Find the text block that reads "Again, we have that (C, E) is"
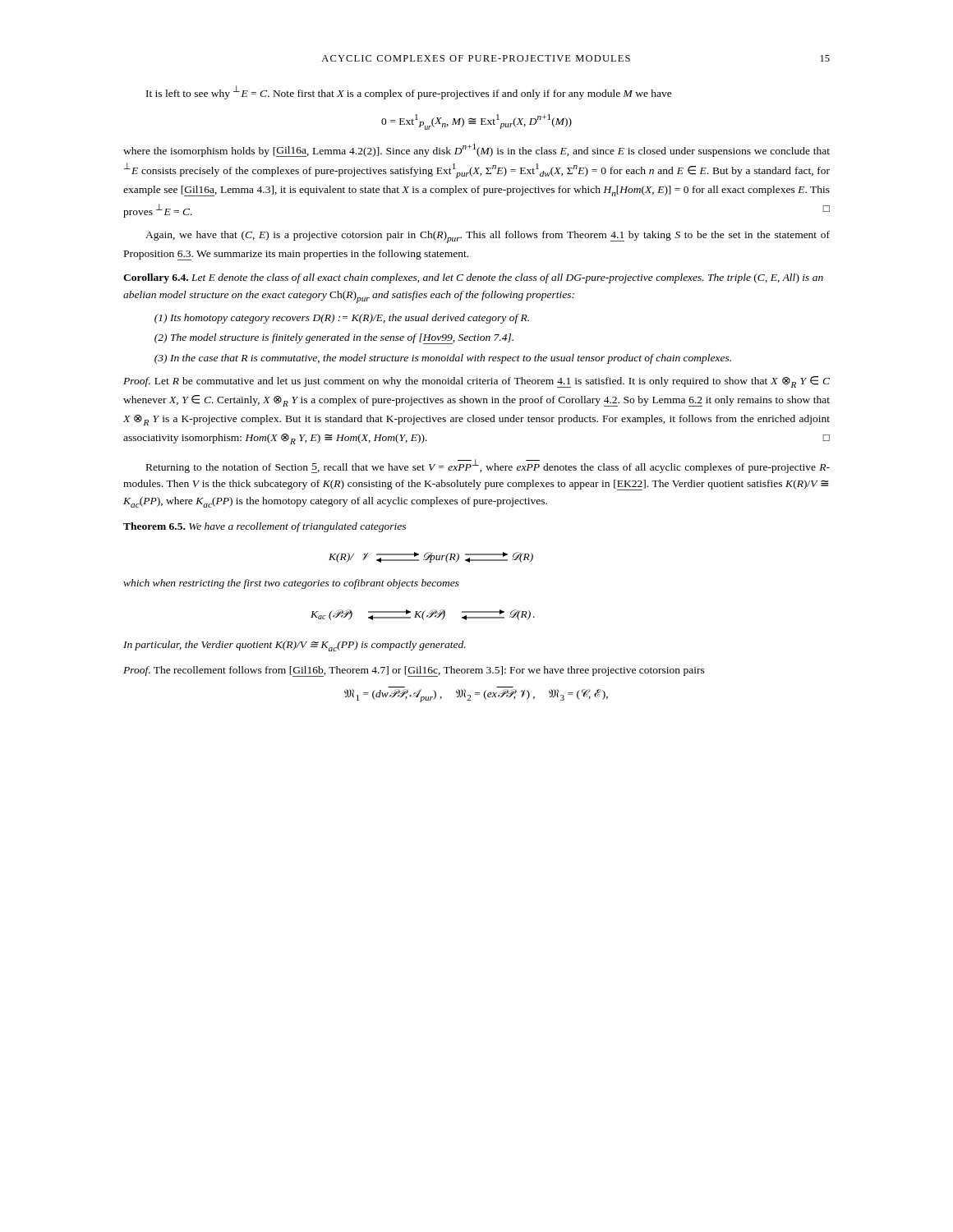 [x=476, y=245]
